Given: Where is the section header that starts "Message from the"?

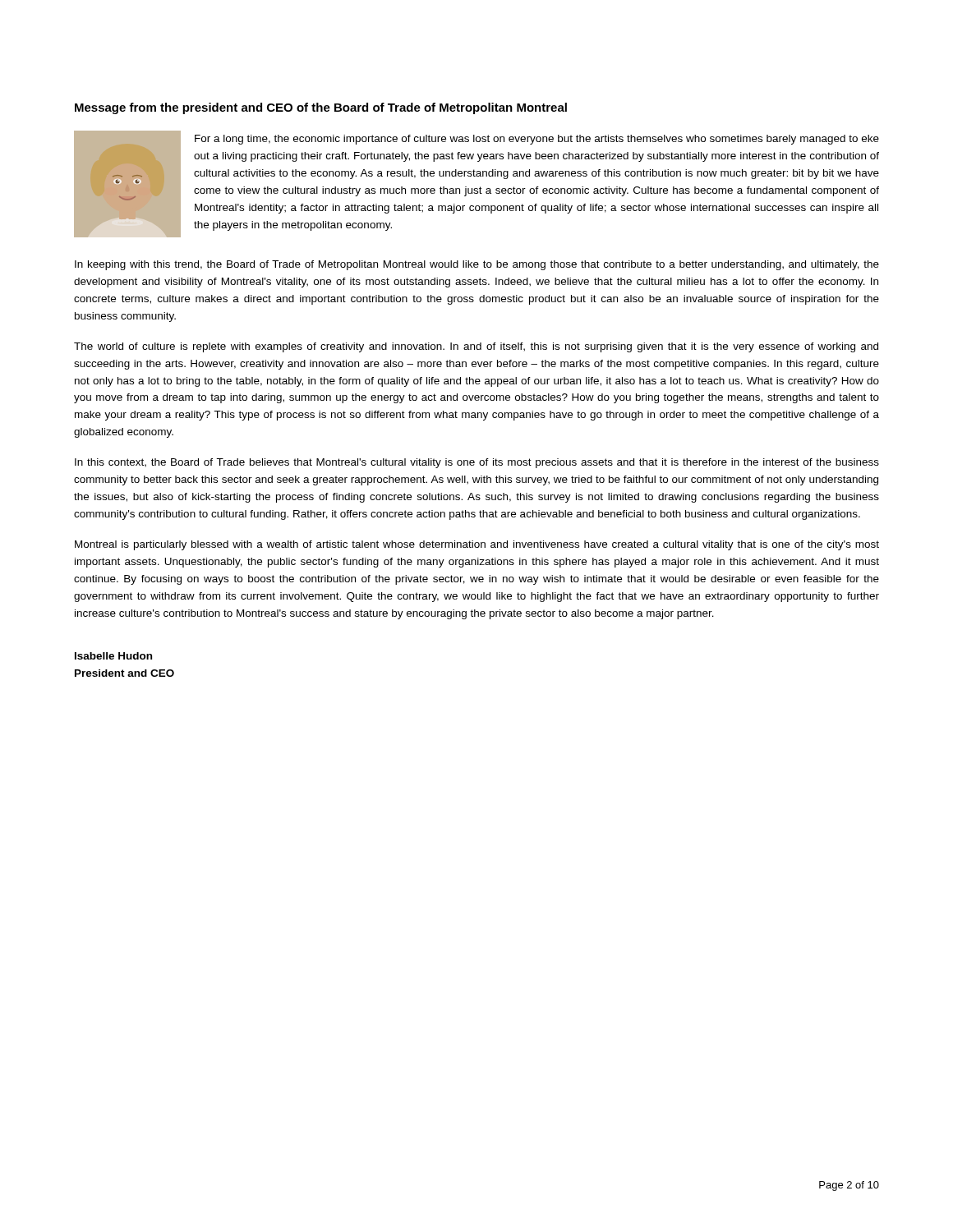Looking at the screenshot, I should pyautogui.click(x=321, y=107).
